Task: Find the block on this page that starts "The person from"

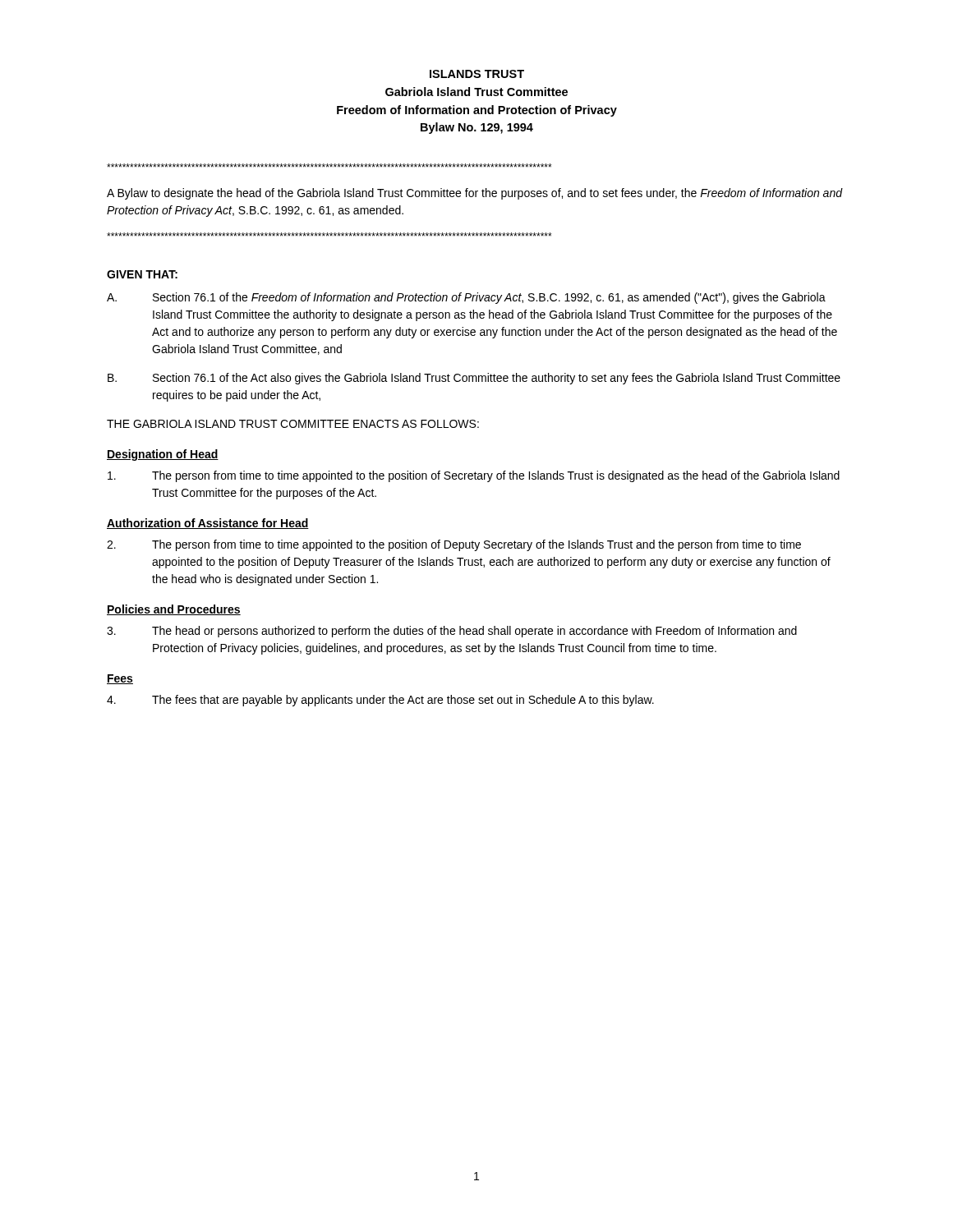Action: [x=476, y=484]
